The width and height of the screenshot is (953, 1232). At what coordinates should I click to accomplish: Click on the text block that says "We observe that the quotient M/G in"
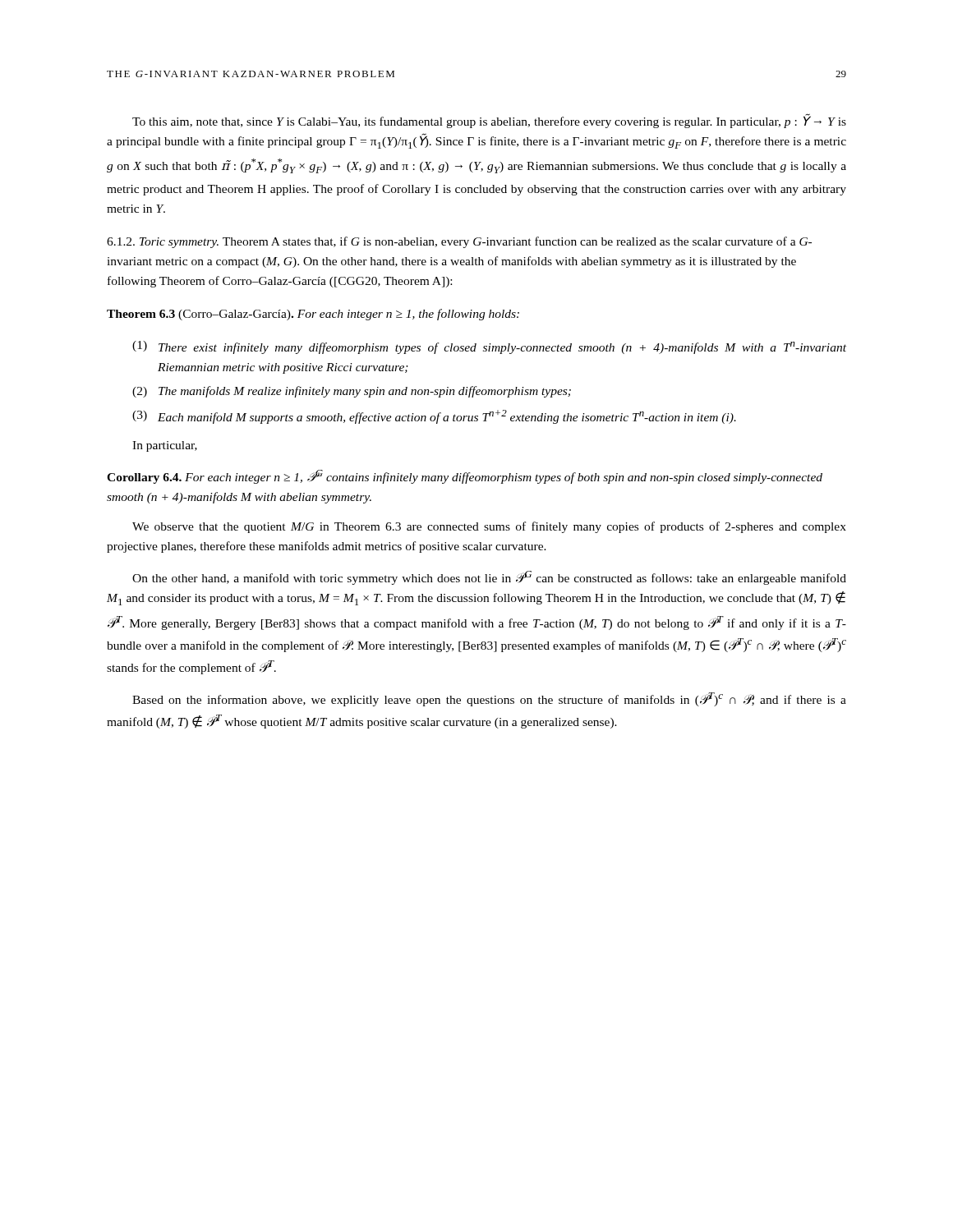(476, 536)
